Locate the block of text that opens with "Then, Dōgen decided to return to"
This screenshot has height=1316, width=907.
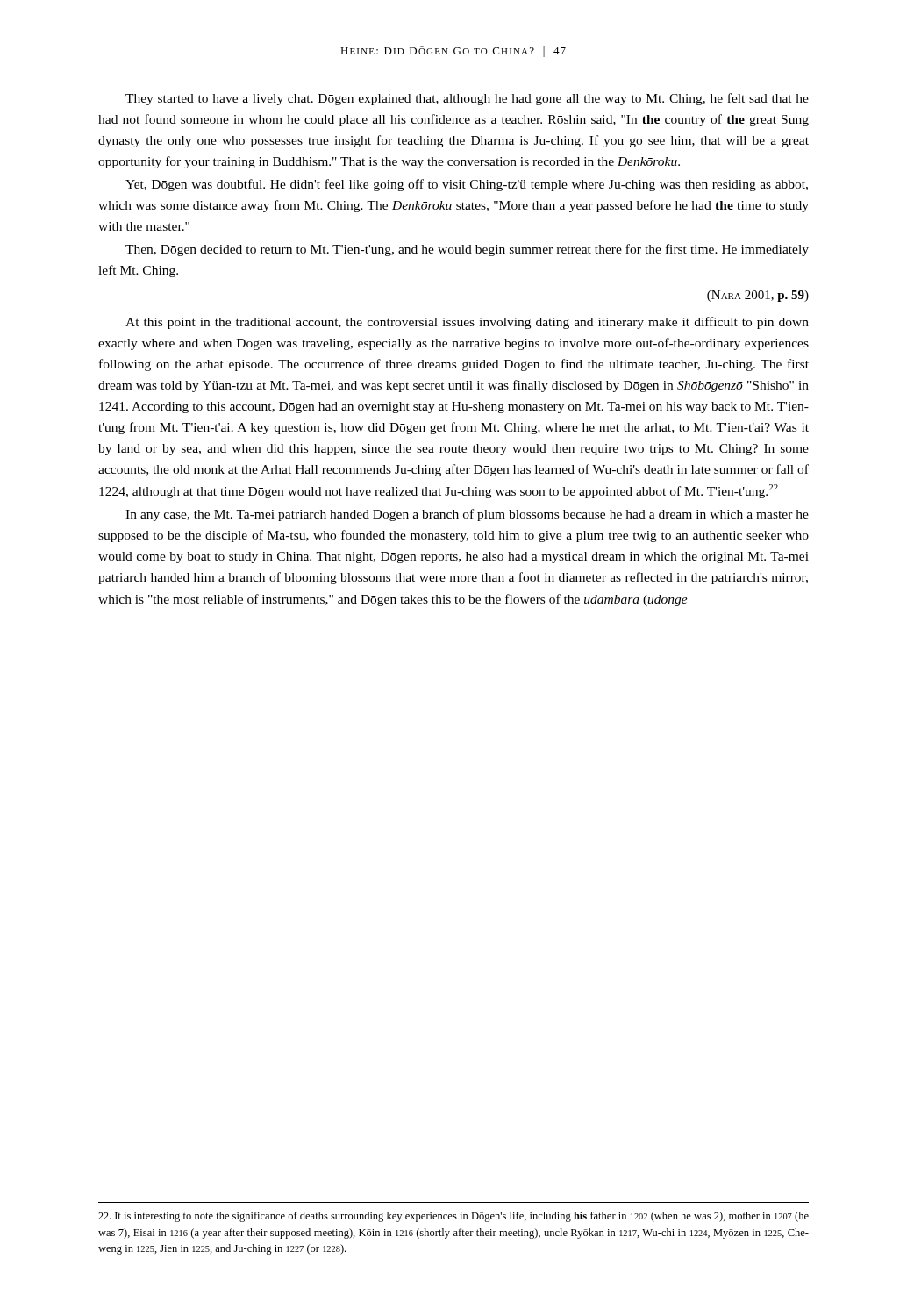454,260
